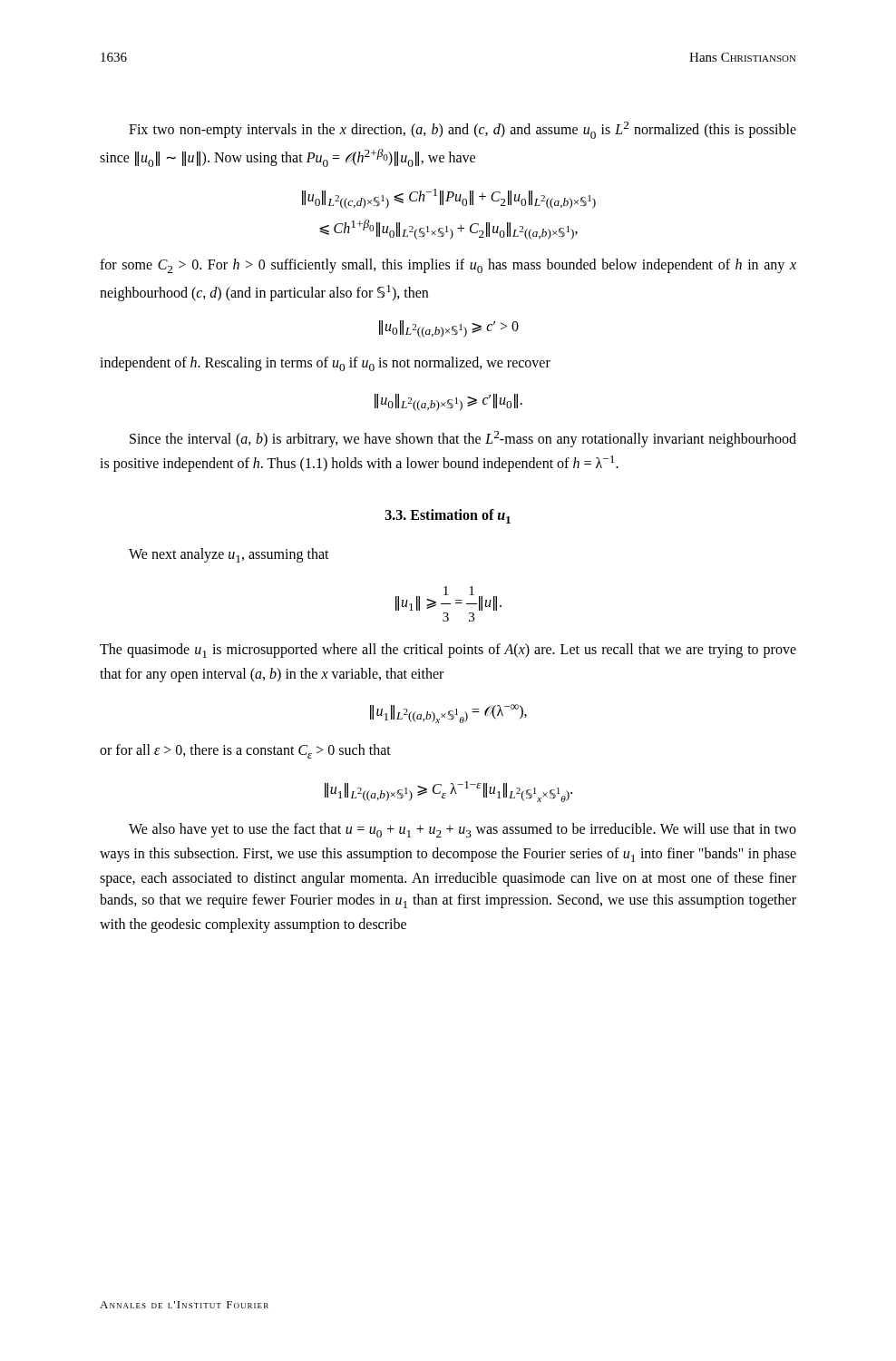Select the text block containing "for some C2 > 0. For h >"
Viewport: 896px width, 1361px height.
pyautogui.click(x=448, y=279)
